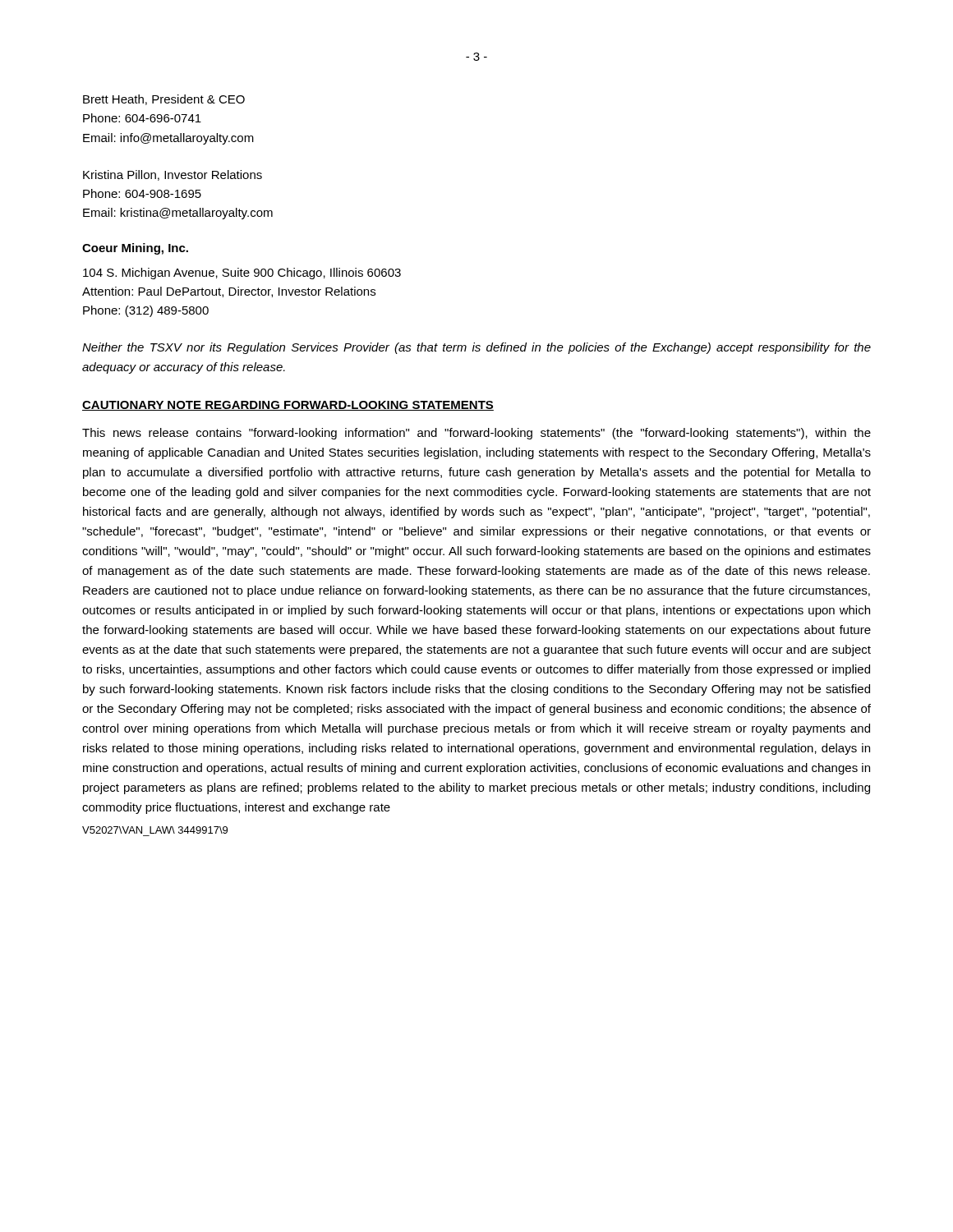The width and height of the screenshot is (953, 1232).
Task: Click on the footnote that reads "V52027\VAN_LAW\ 3449917\9"
Action: click(x=155, y=830)
